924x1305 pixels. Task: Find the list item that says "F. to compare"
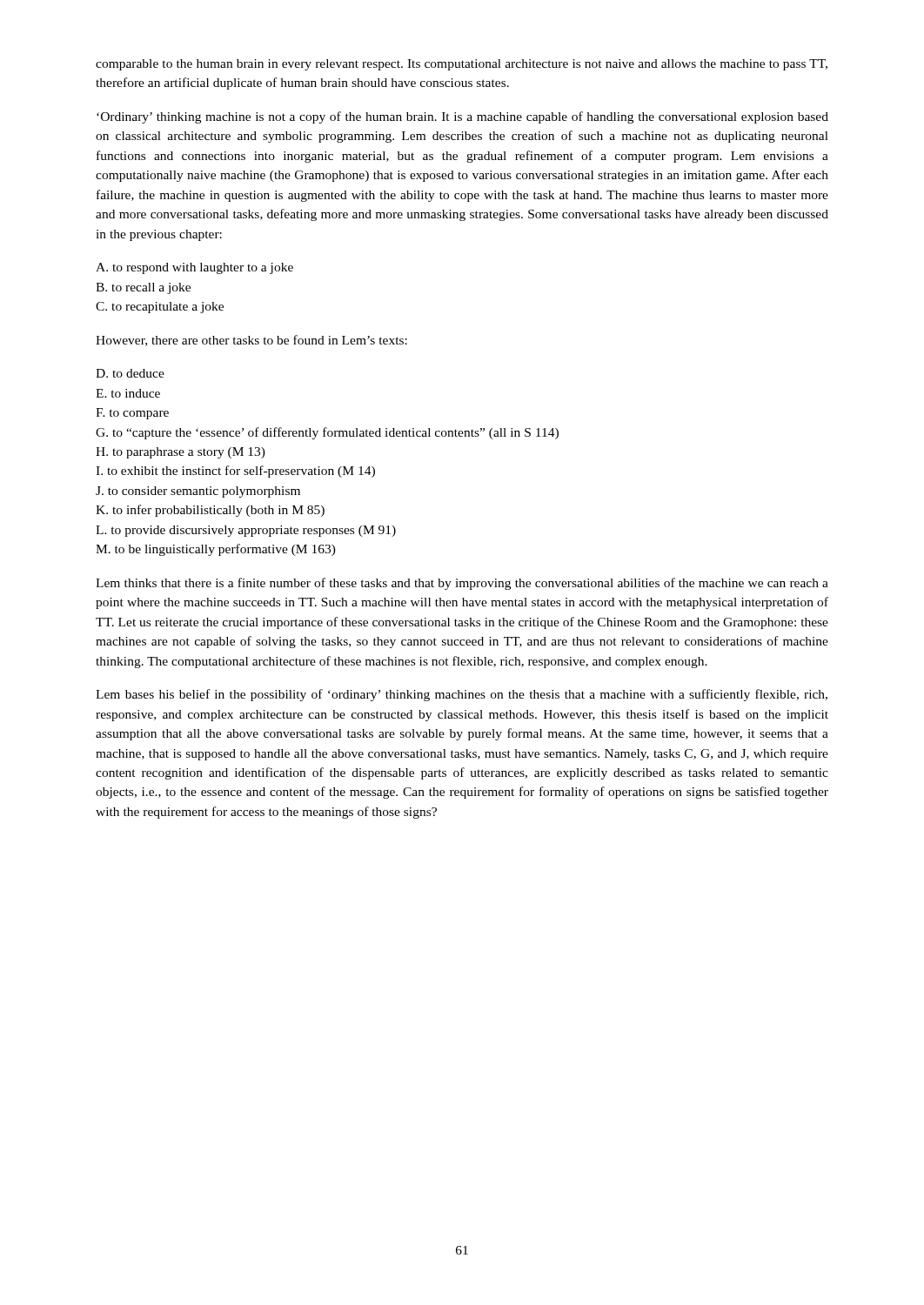coord(132,412)
